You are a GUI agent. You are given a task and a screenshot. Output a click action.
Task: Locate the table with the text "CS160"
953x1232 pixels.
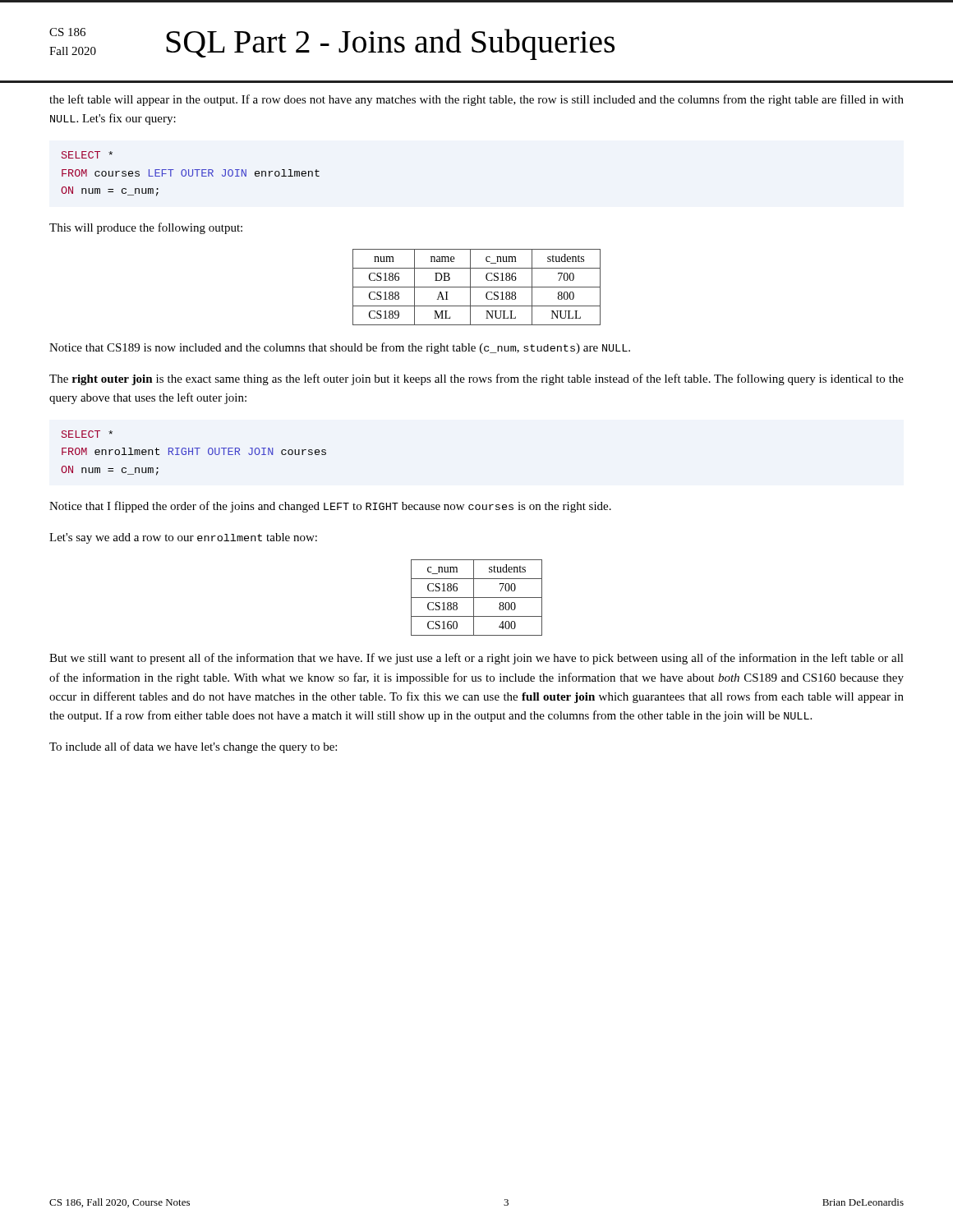pos(476,598)
